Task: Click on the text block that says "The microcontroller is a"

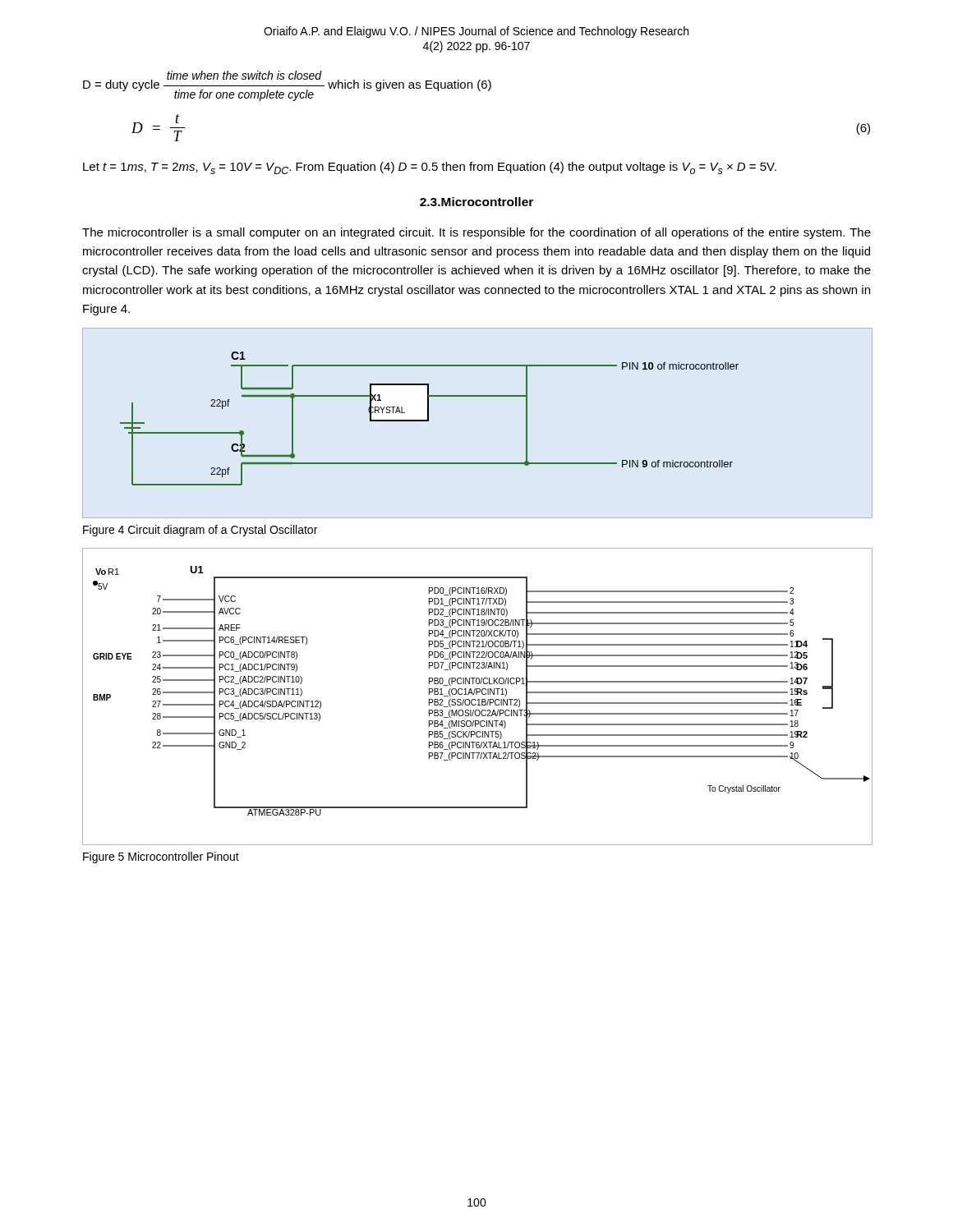Action: coord(476,270)
